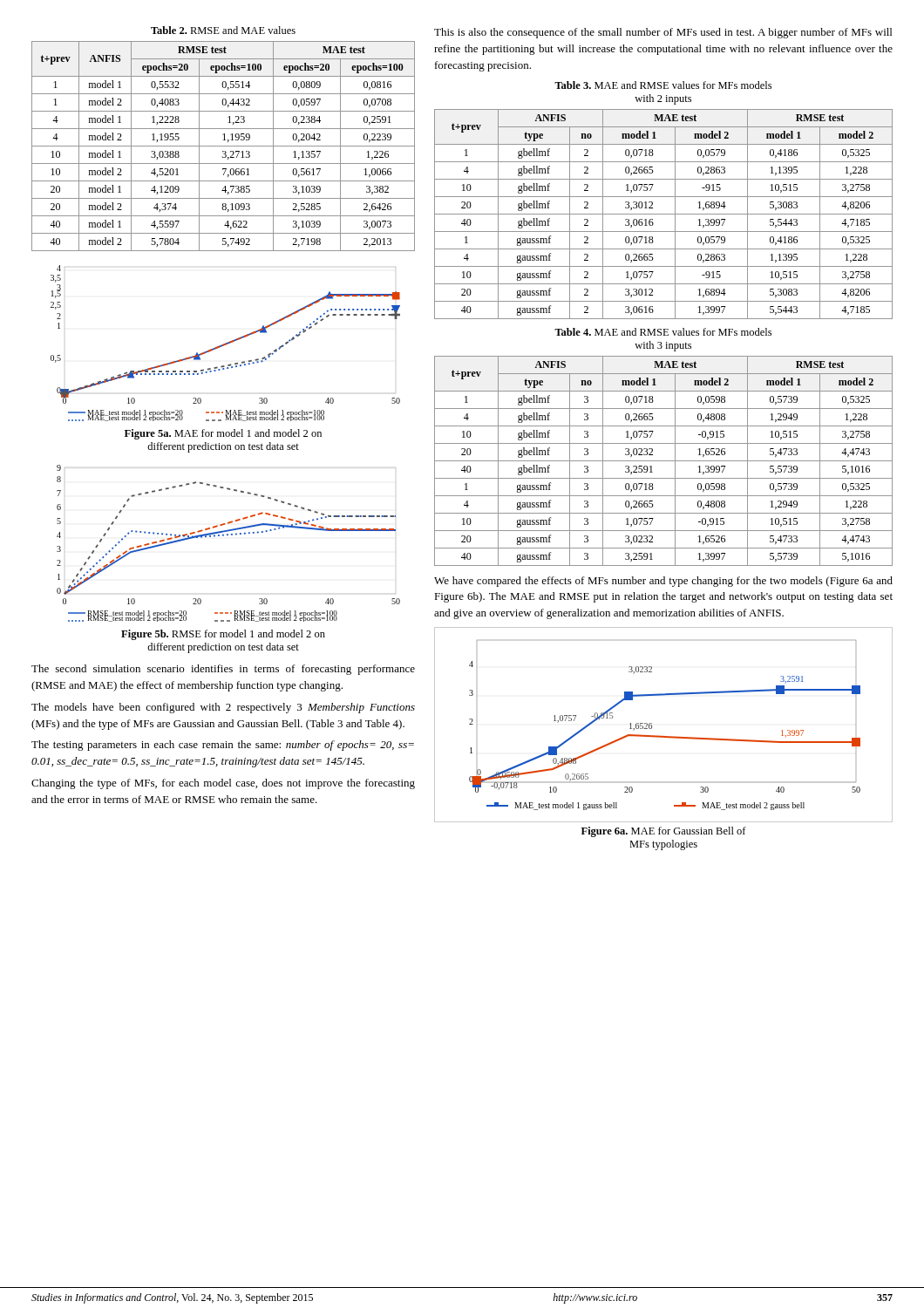Locate the caption that opens with "Table 3. MAE and RMSE values for"
This screenshot has width=924, height=1308.
pyautogui.click(x=663, y=92)
